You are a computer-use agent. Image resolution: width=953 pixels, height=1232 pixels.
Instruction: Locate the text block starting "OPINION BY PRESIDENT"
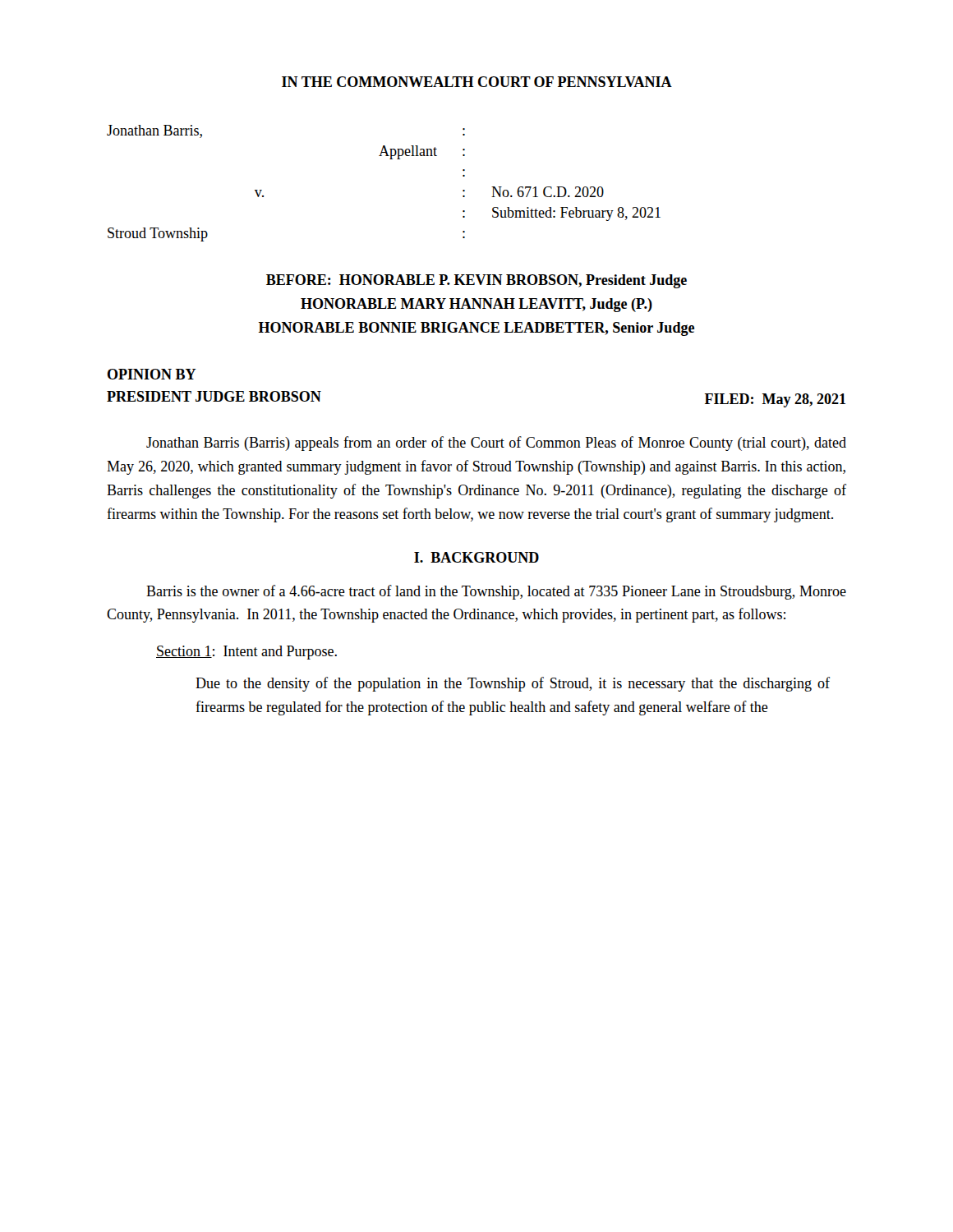coord(152,374)
